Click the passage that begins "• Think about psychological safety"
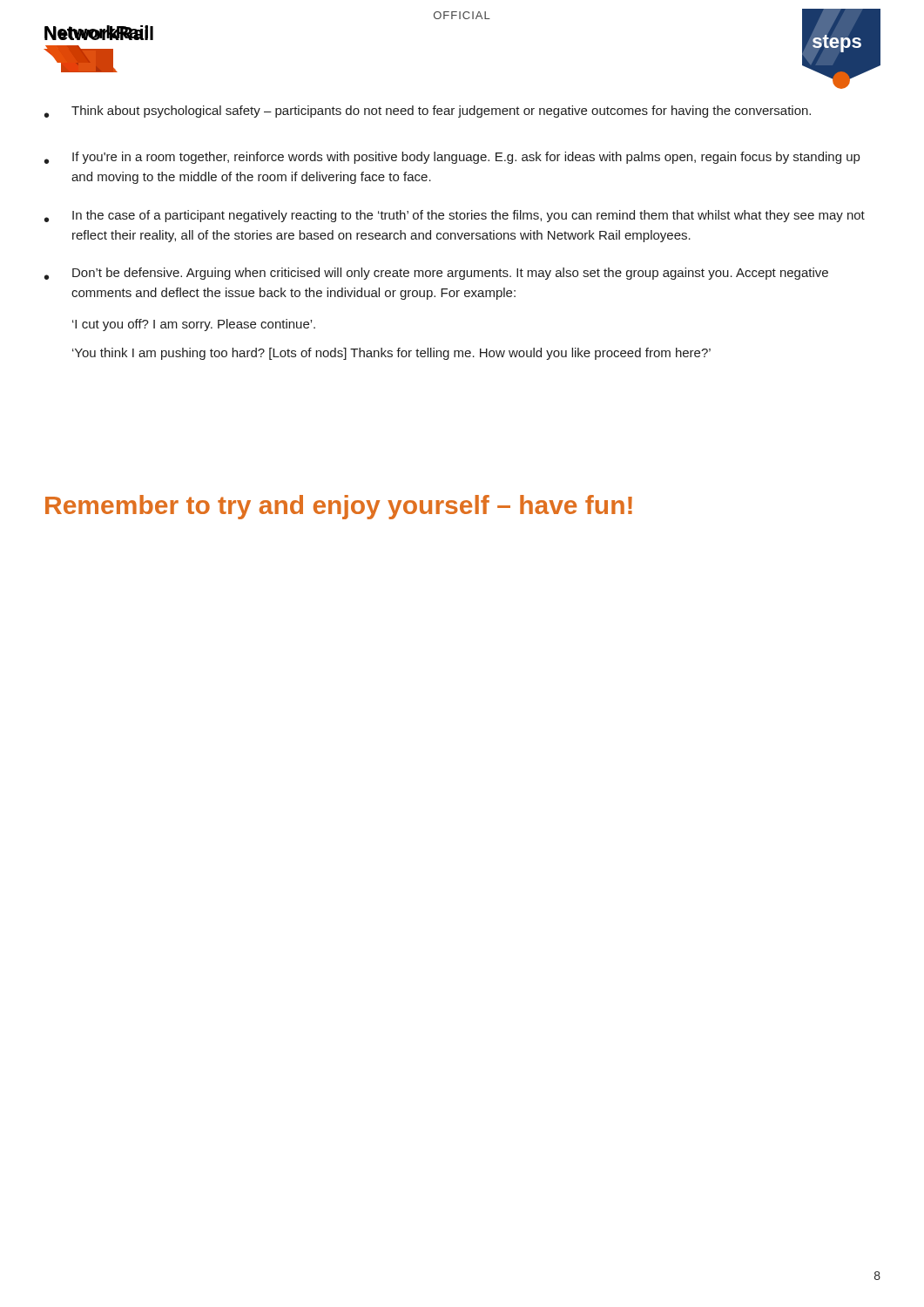The height and width of the screenshot is (1307, 924). (428, 115)
